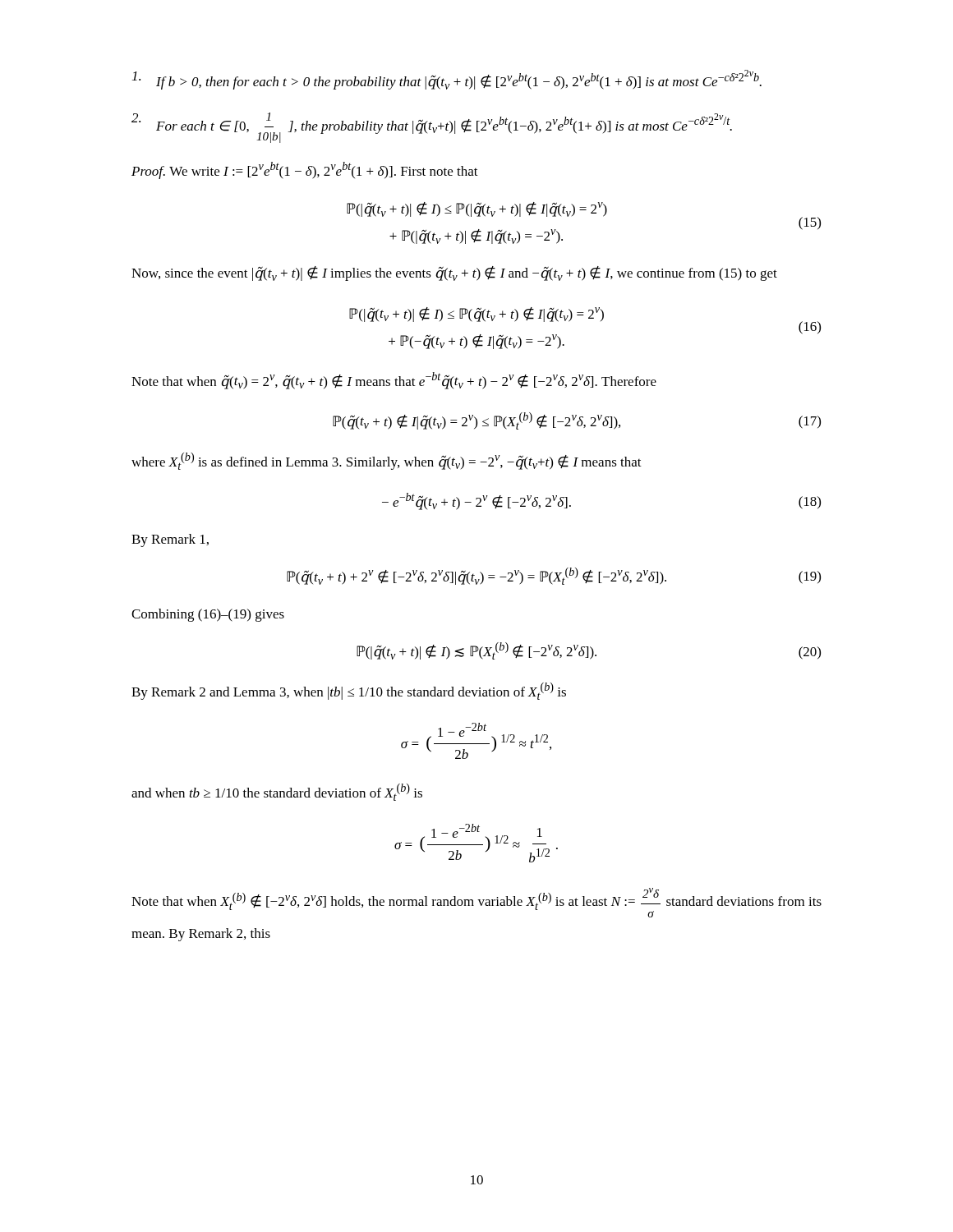This screenshot has height=1232, width=953.
Task: Point to "By Remark 1,"
Action: [x=170, y=539]
